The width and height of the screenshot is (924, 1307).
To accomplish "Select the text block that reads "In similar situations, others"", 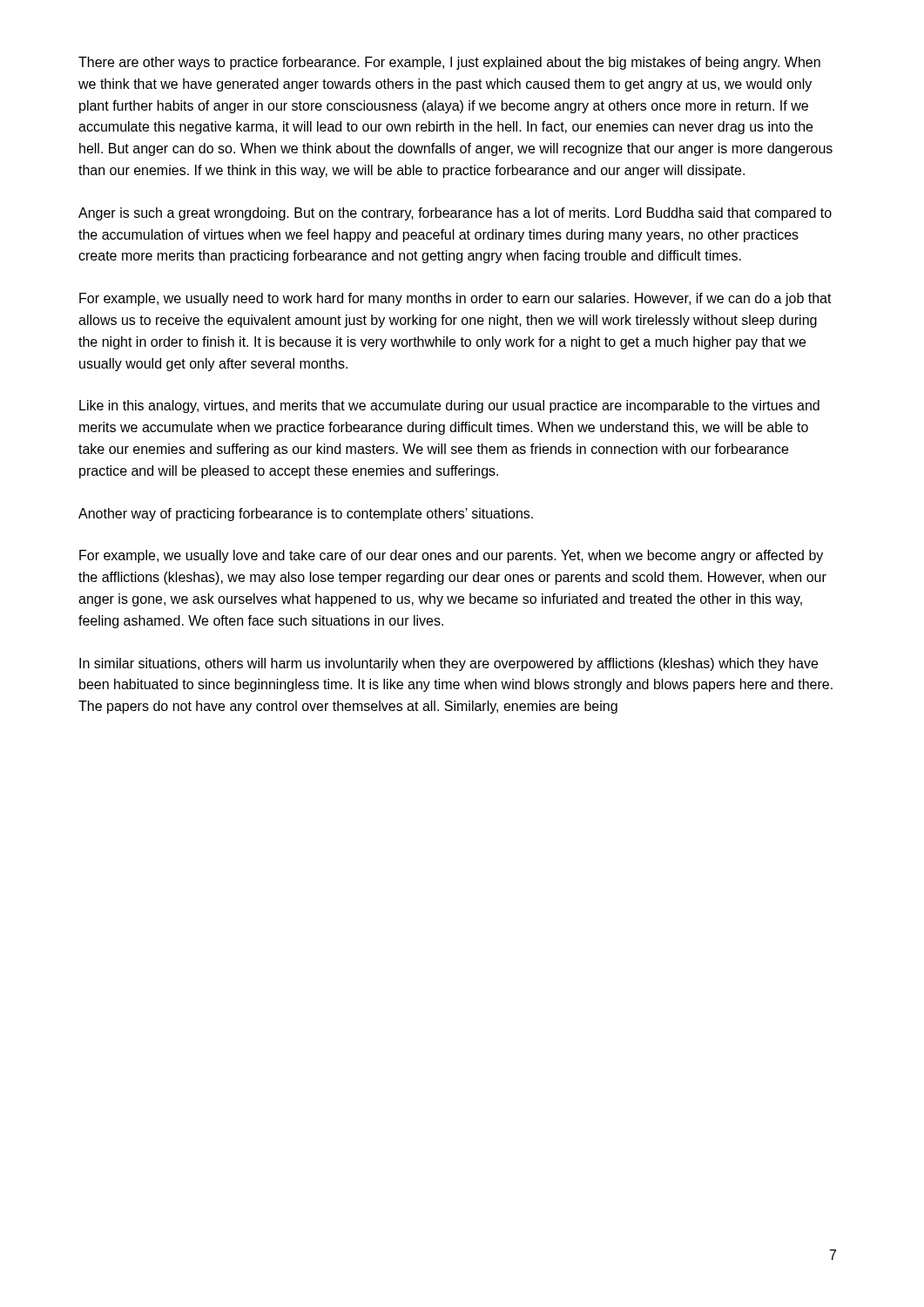I will coord(456,685).
